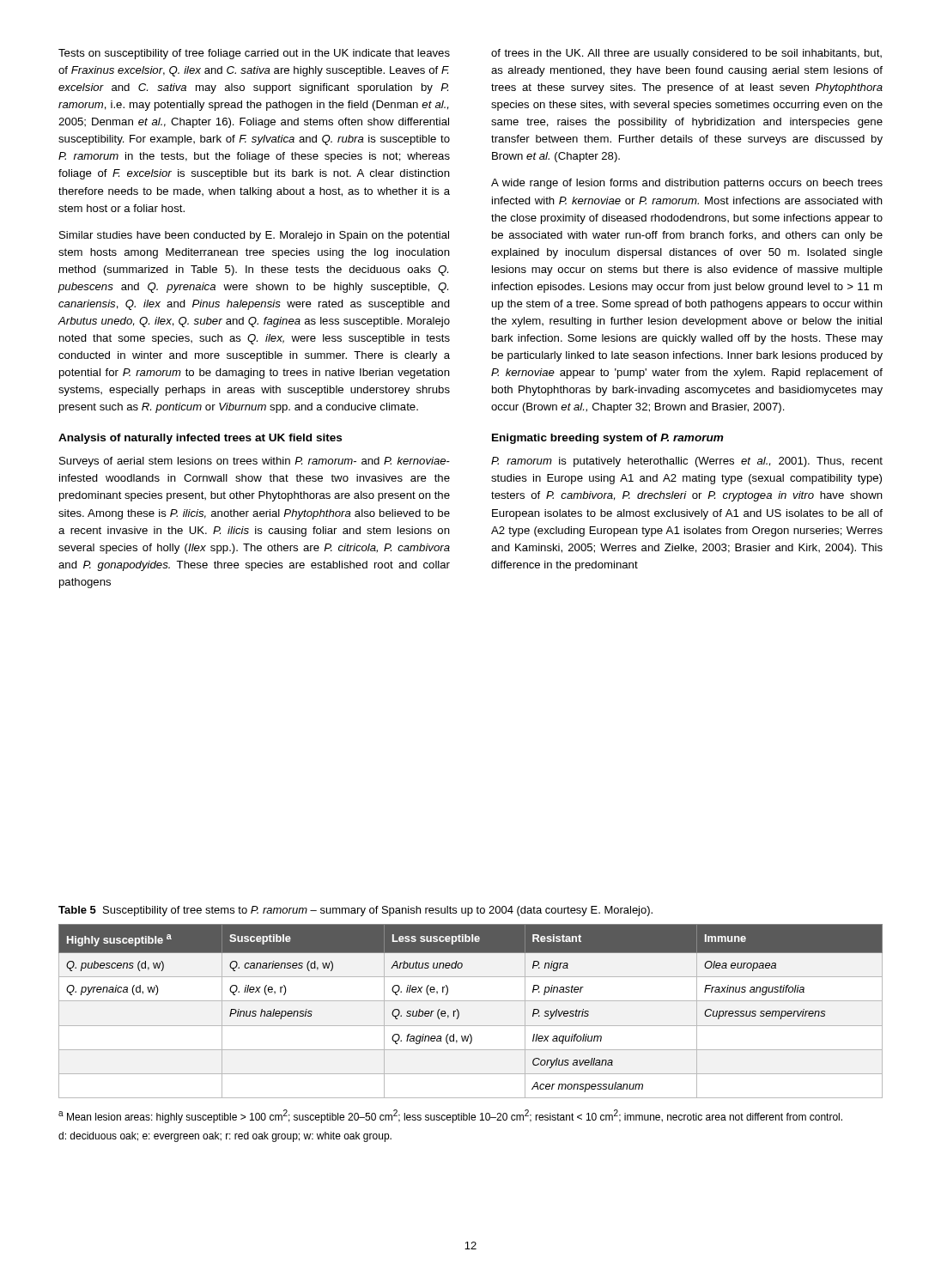
Task: Click on the text block that says "Similar studies have been"
Action: [254, 321]
